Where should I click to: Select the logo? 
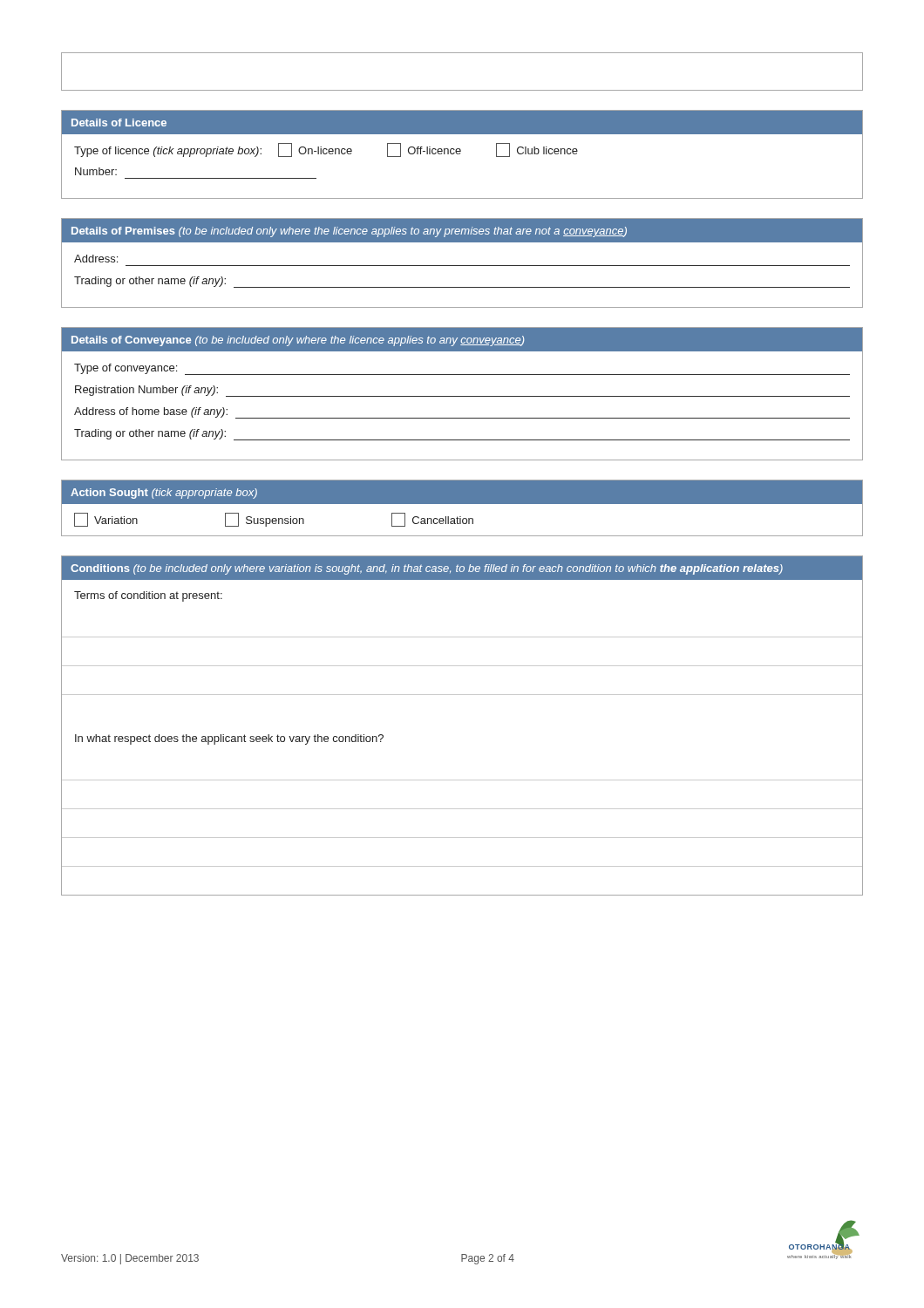point(819,1240)
